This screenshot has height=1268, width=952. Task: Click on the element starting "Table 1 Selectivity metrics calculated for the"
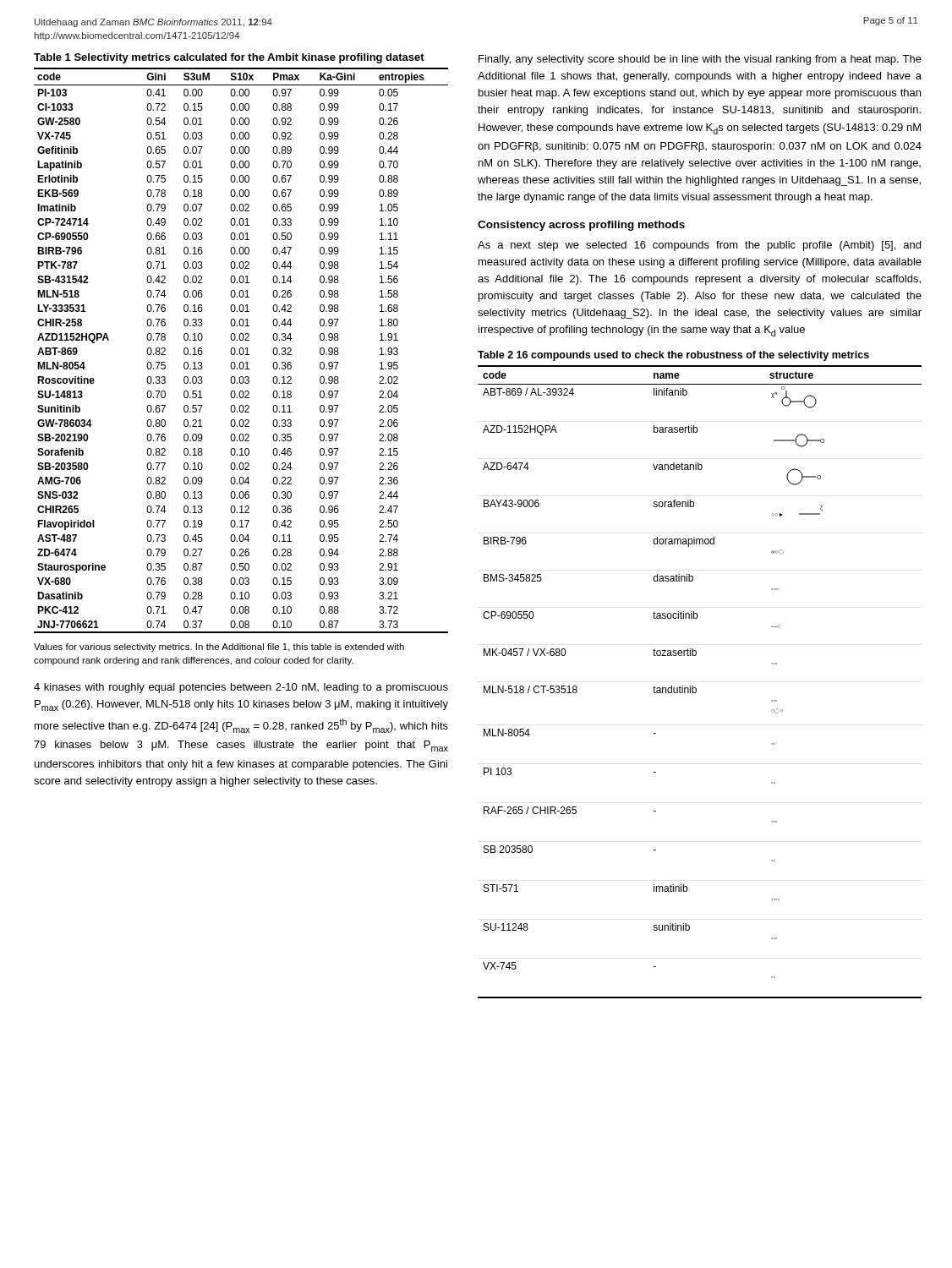click(x=229, y=57)
